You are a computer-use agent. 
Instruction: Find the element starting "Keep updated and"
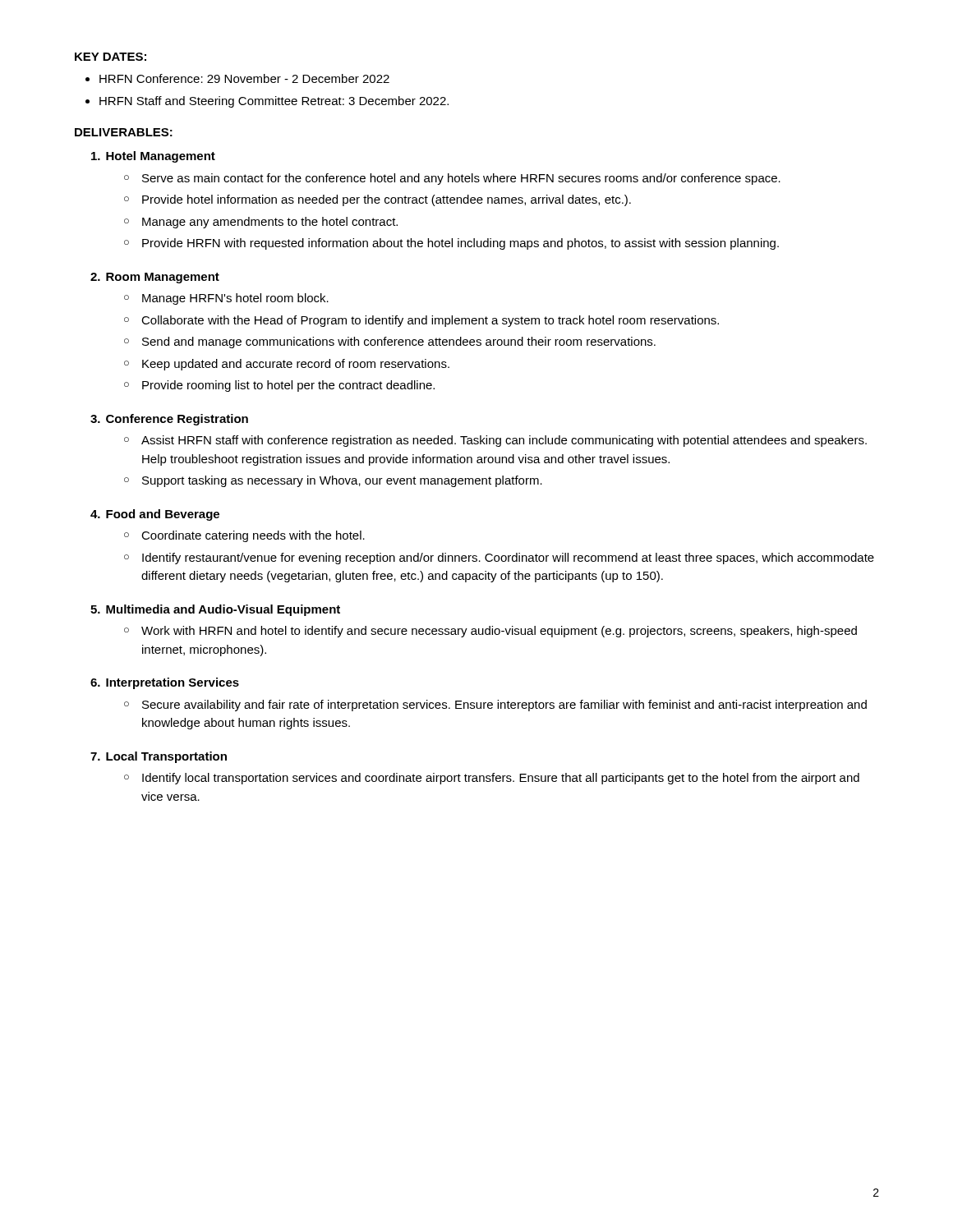pos(296,363)
